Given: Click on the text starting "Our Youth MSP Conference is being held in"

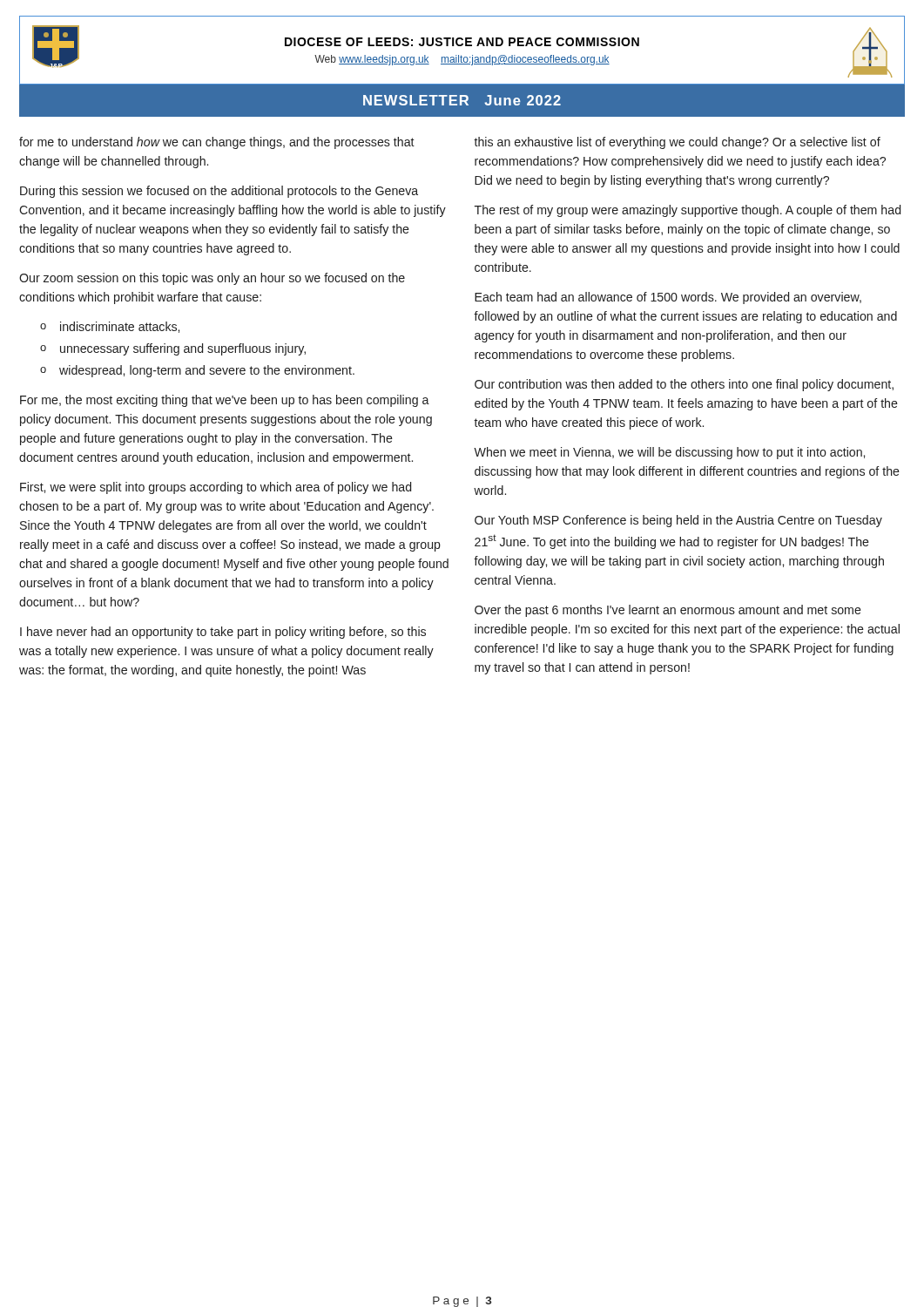Looking at the screenshot, I should (x=679, y=550).
